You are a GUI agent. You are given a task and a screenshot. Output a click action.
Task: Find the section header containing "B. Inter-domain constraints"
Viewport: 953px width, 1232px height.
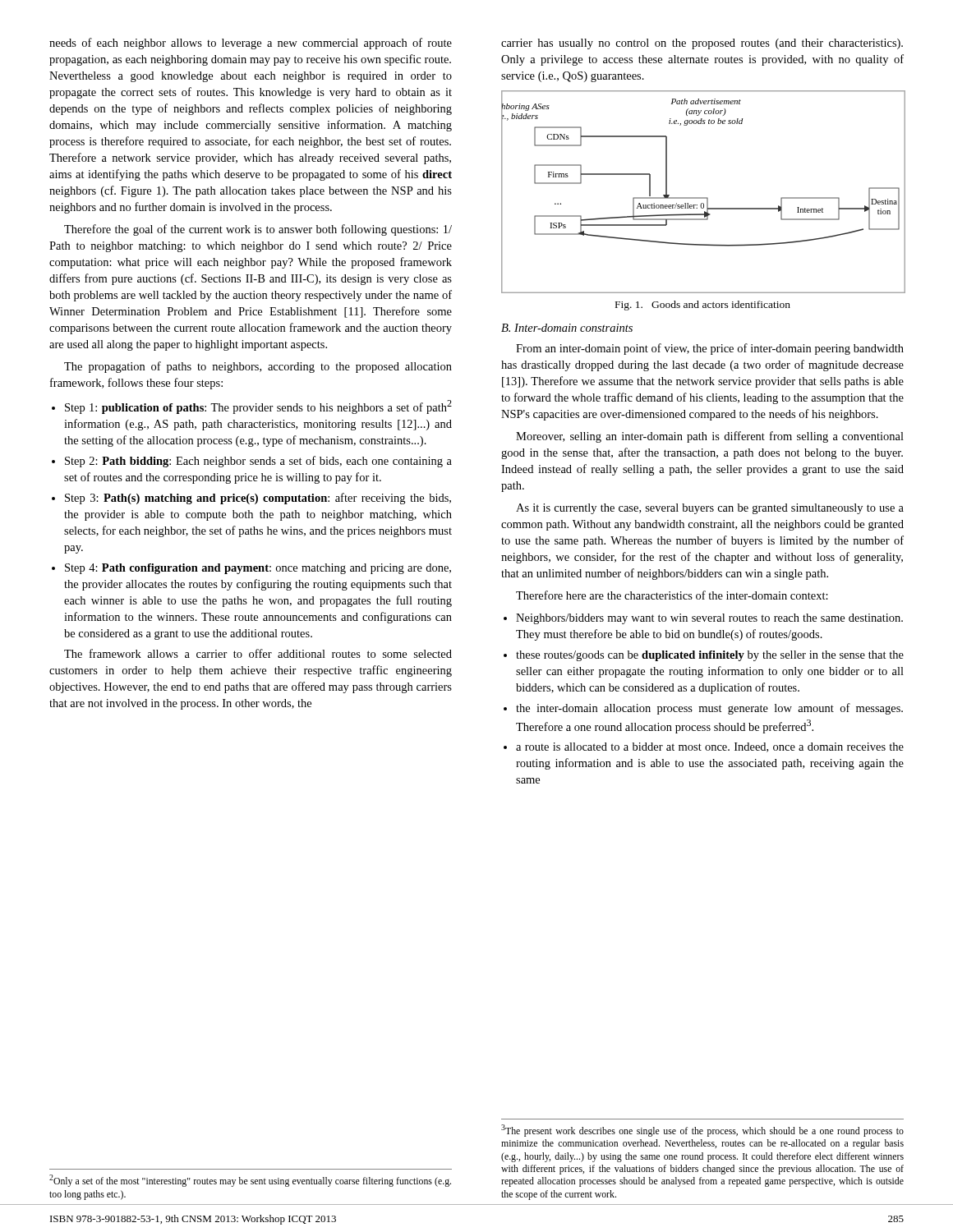[x=567, y=328]
